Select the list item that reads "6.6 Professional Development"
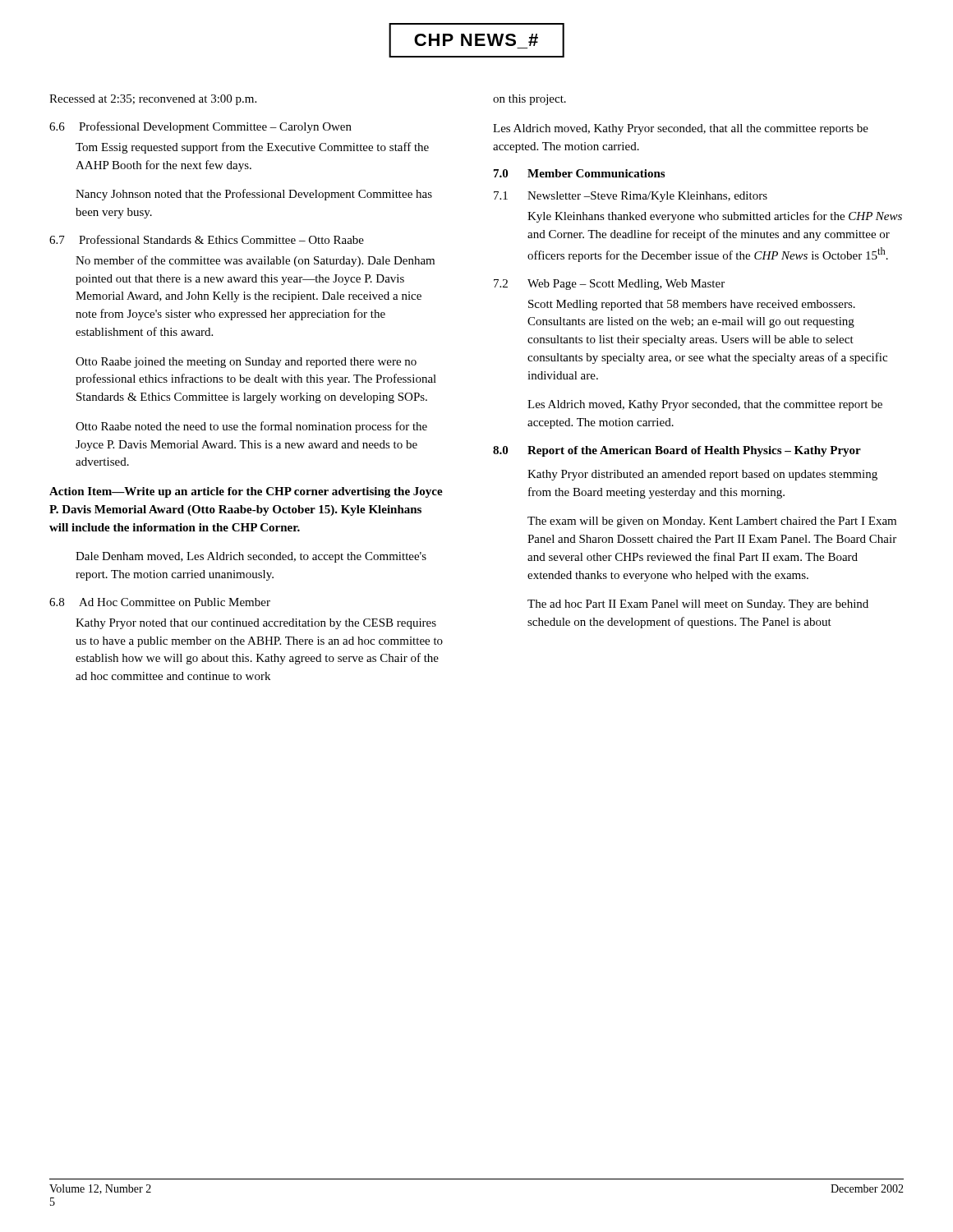This screenshot has width=953, height=1232. click(x=246, y=127)
